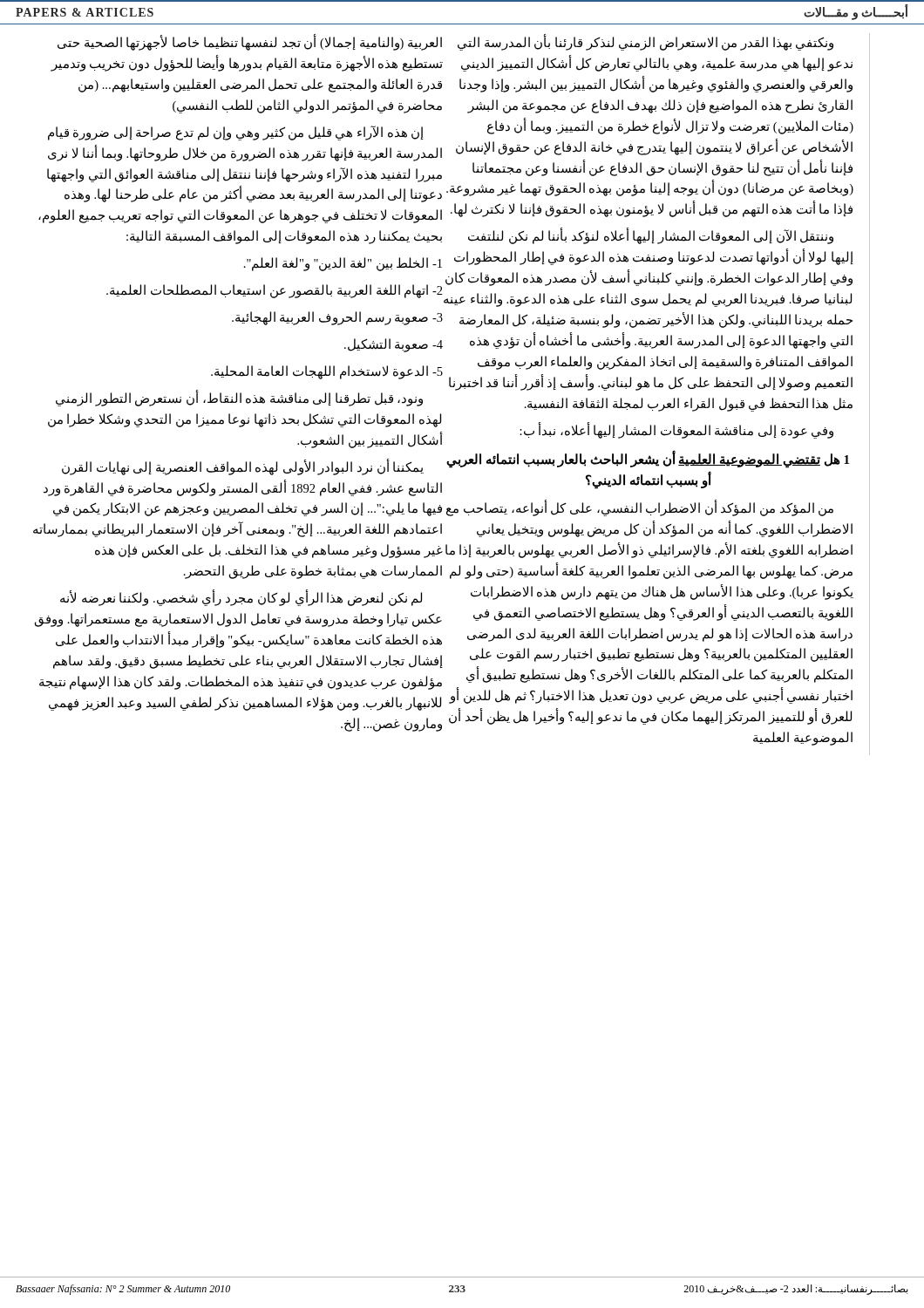Navigate to the block starting "لم نكن لنعرض هذا الرأي"
924x1308 pixels.
click(x=237, y=662)
